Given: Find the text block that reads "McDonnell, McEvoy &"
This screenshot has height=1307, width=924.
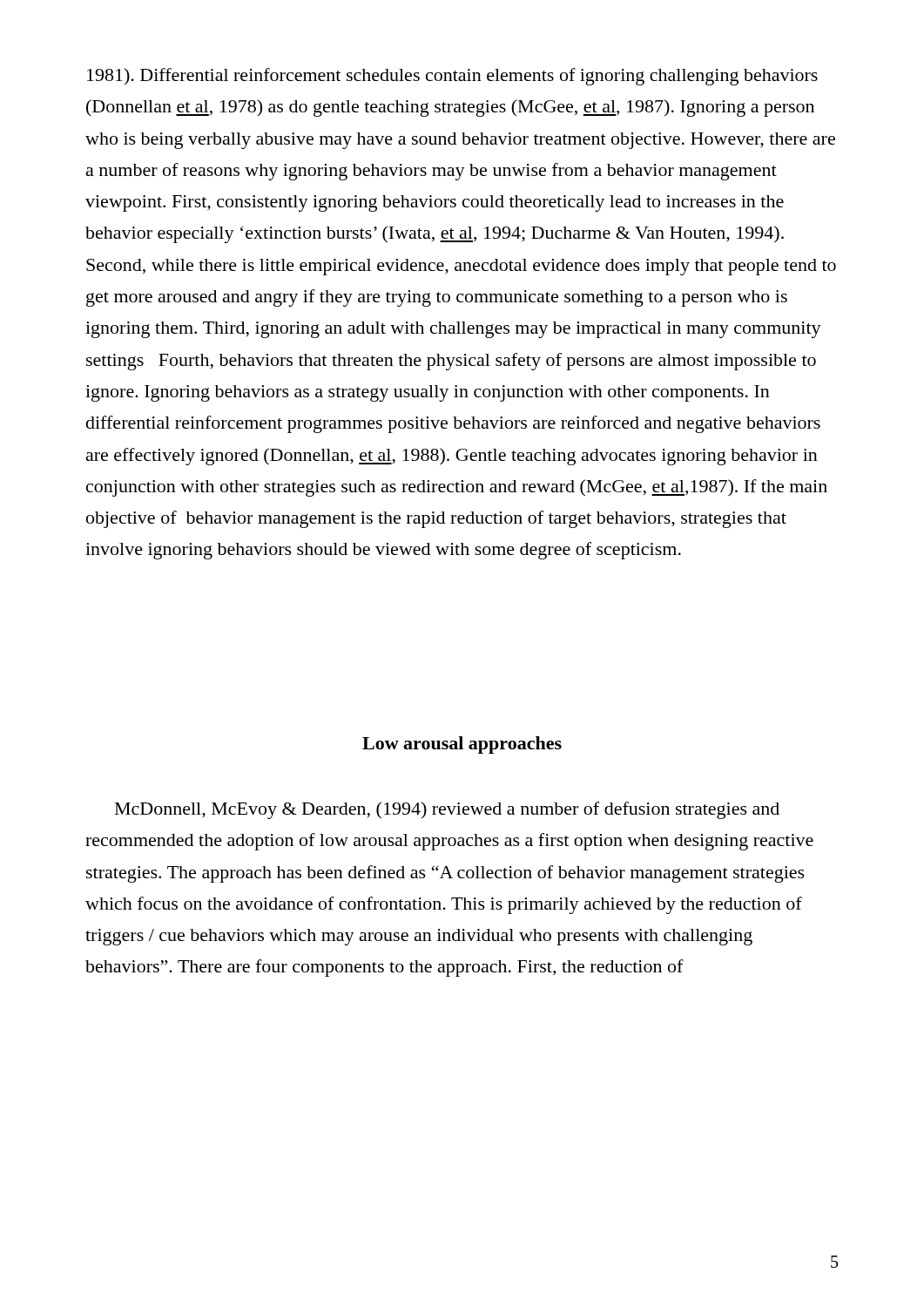Looking at the screenshot, I should [x=462, y=888].
